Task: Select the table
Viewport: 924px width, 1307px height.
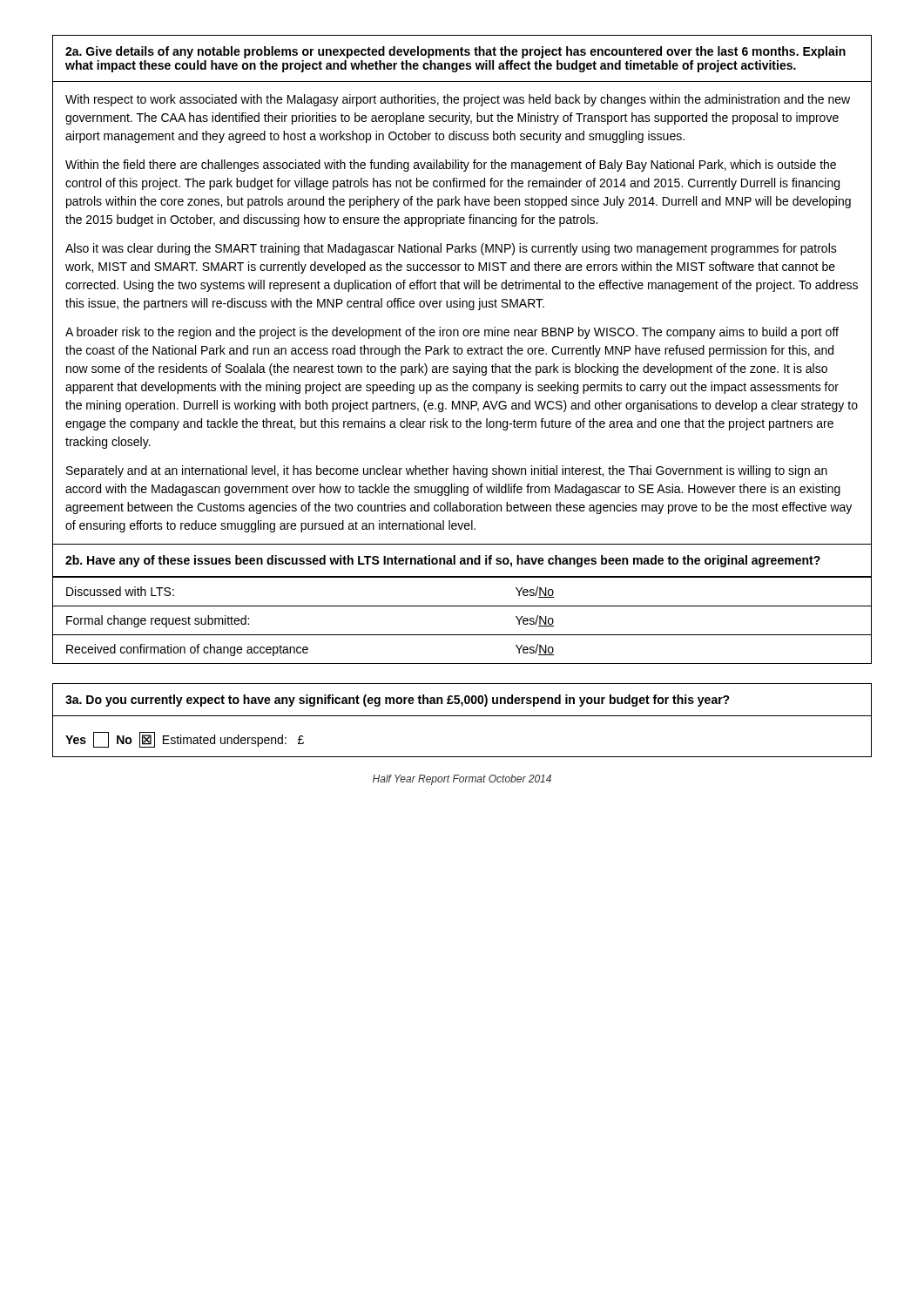Action: click(462, 620)
